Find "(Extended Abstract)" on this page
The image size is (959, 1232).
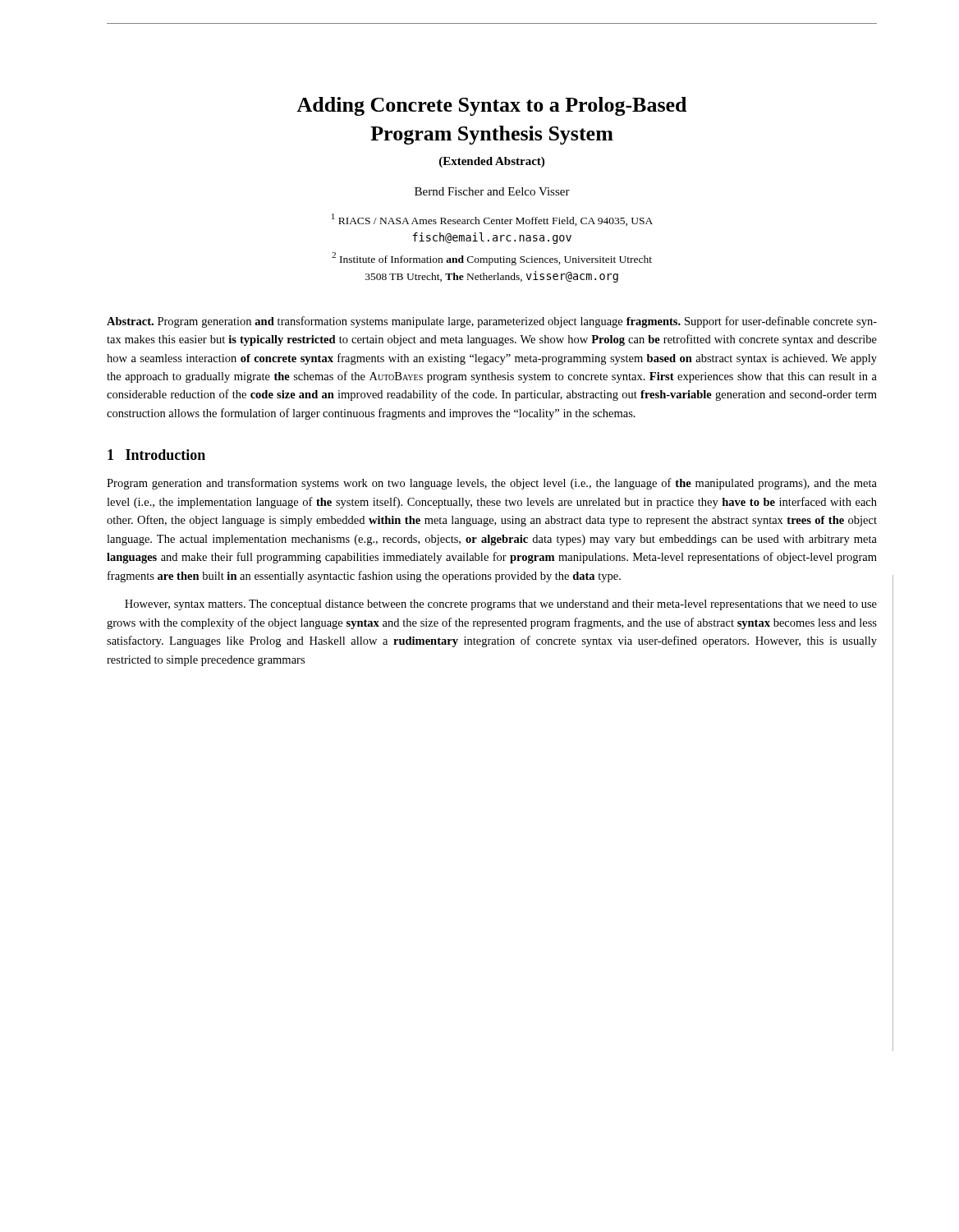[492, 161]
